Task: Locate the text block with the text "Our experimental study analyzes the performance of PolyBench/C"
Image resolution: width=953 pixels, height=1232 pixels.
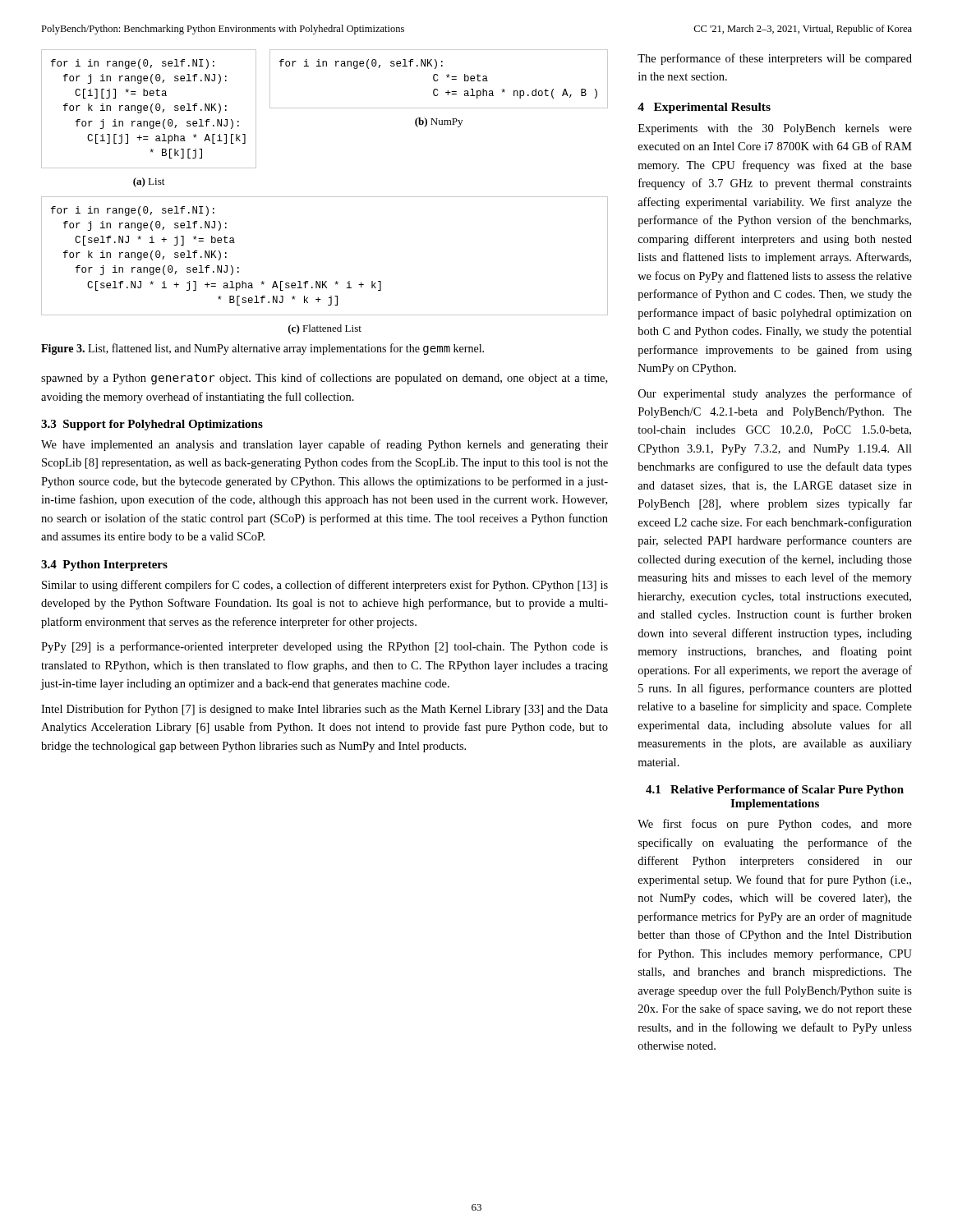Action: (x=775, y=578)
